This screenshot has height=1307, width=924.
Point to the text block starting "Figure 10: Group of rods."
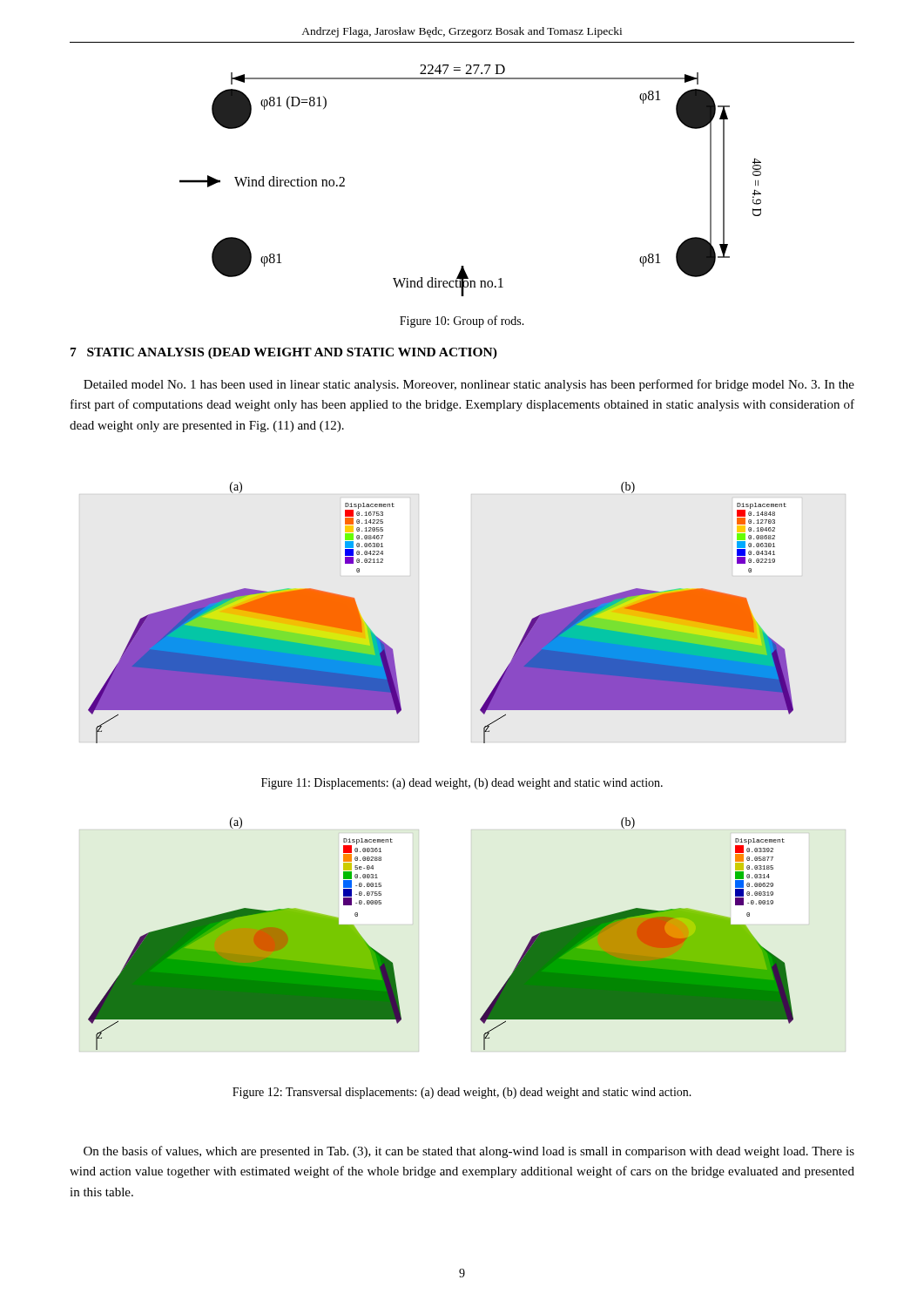[x=462, y=321]
